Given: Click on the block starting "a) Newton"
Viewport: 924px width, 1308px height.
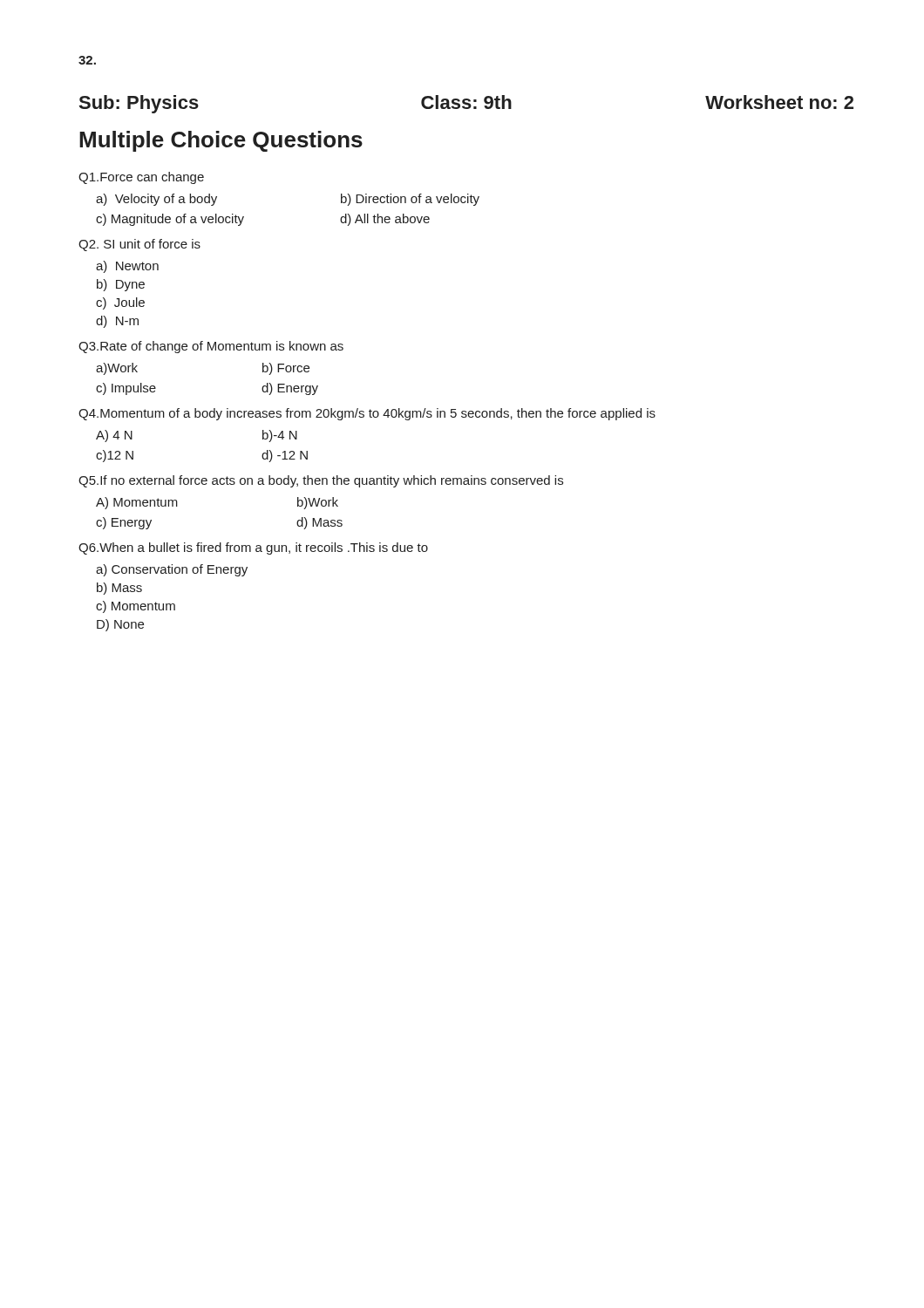Looking at the screenshot, I should tap(128, 266).
